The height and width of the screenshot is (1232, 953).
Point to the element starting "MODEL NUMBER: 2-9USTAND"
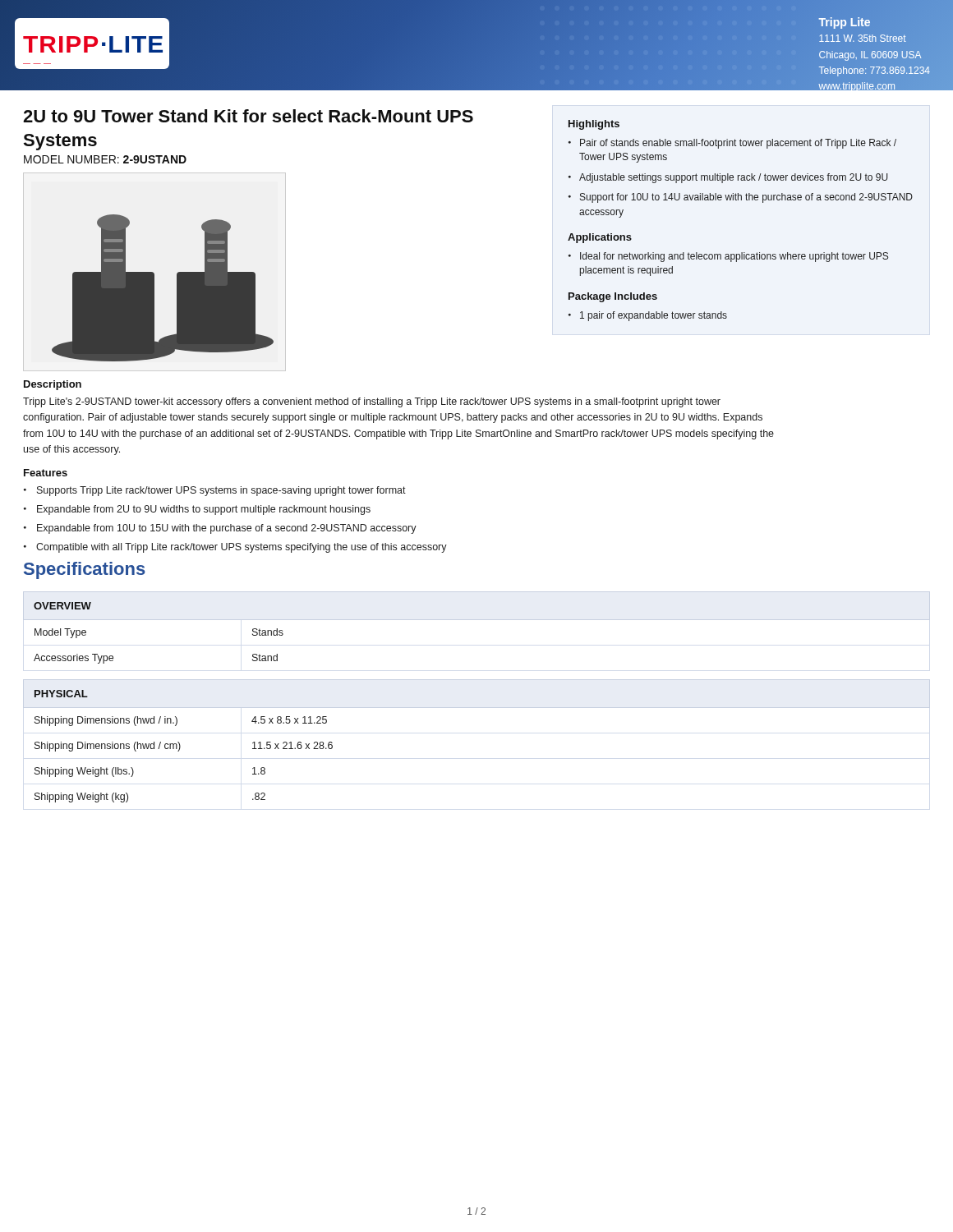click(x=105, y=159)
